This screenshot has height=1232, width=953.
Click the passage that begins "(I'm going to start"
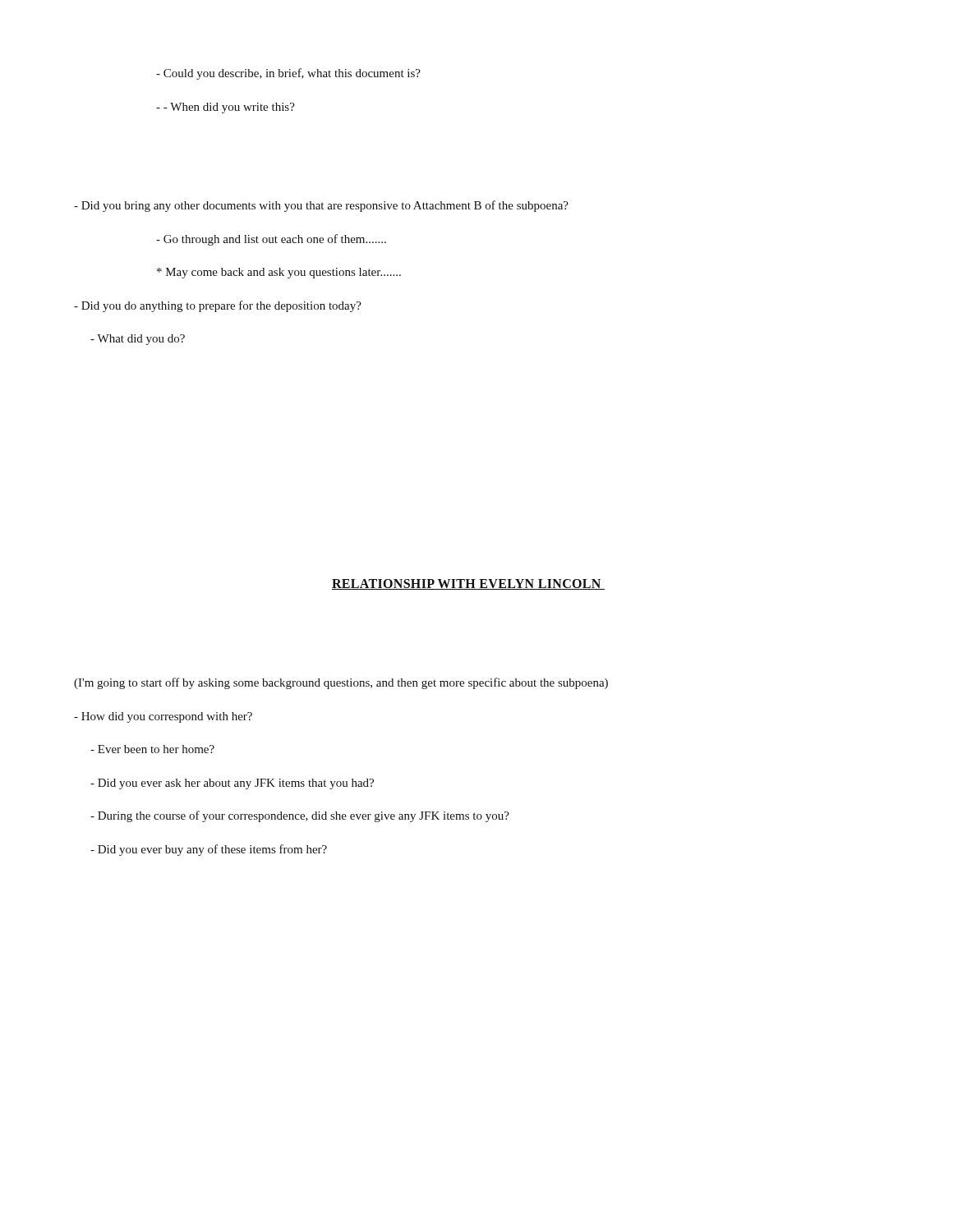click(341, 682)
